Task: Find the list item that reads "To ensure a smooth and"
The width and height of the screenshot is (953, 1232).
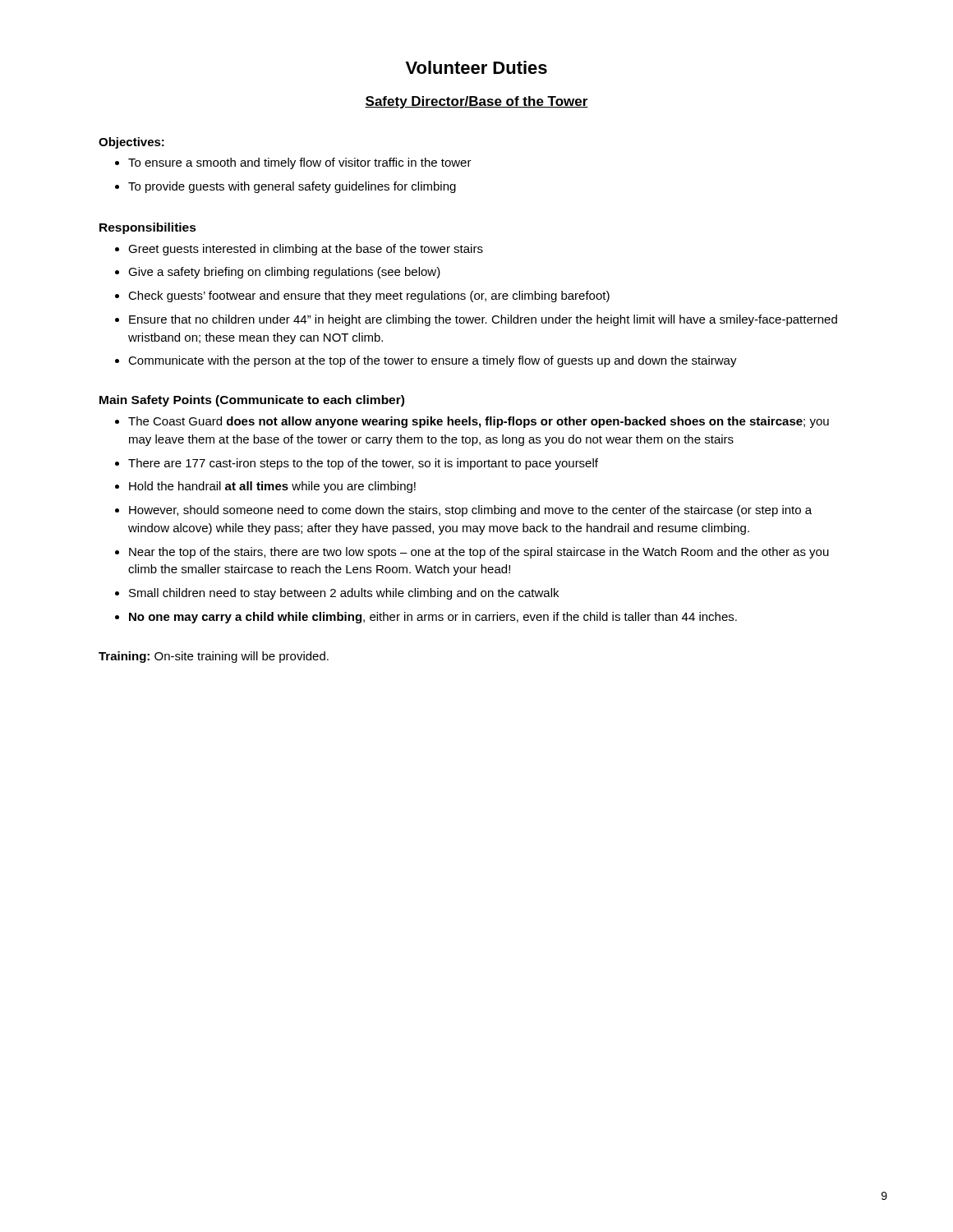Action: click(x=476, y=163)
